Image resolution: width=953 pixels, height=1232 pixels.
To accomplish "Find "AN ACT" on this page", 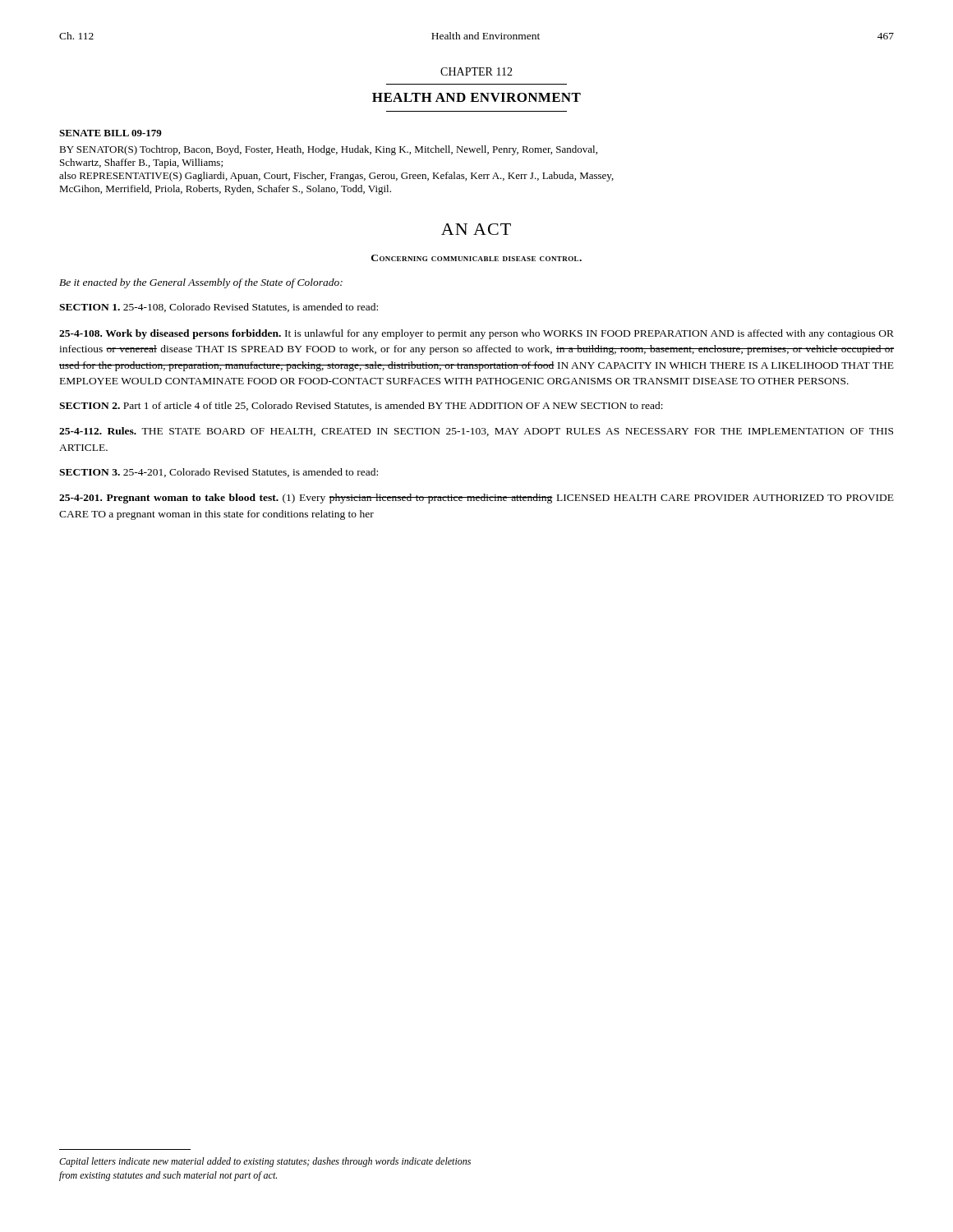I will tap(476, 229).
